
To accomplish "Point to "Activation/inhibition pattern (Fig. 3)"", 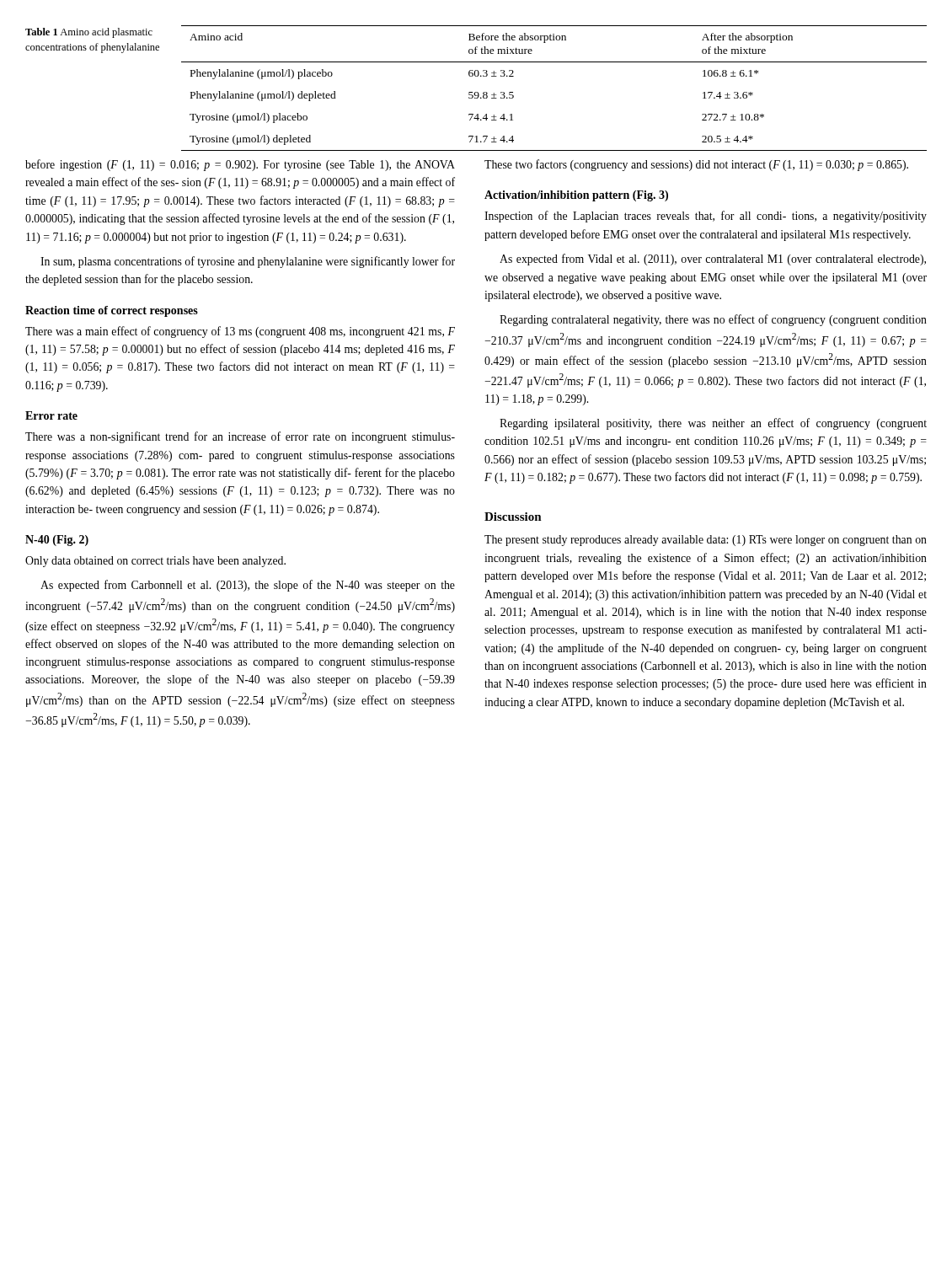I will (x=576, y=195).
